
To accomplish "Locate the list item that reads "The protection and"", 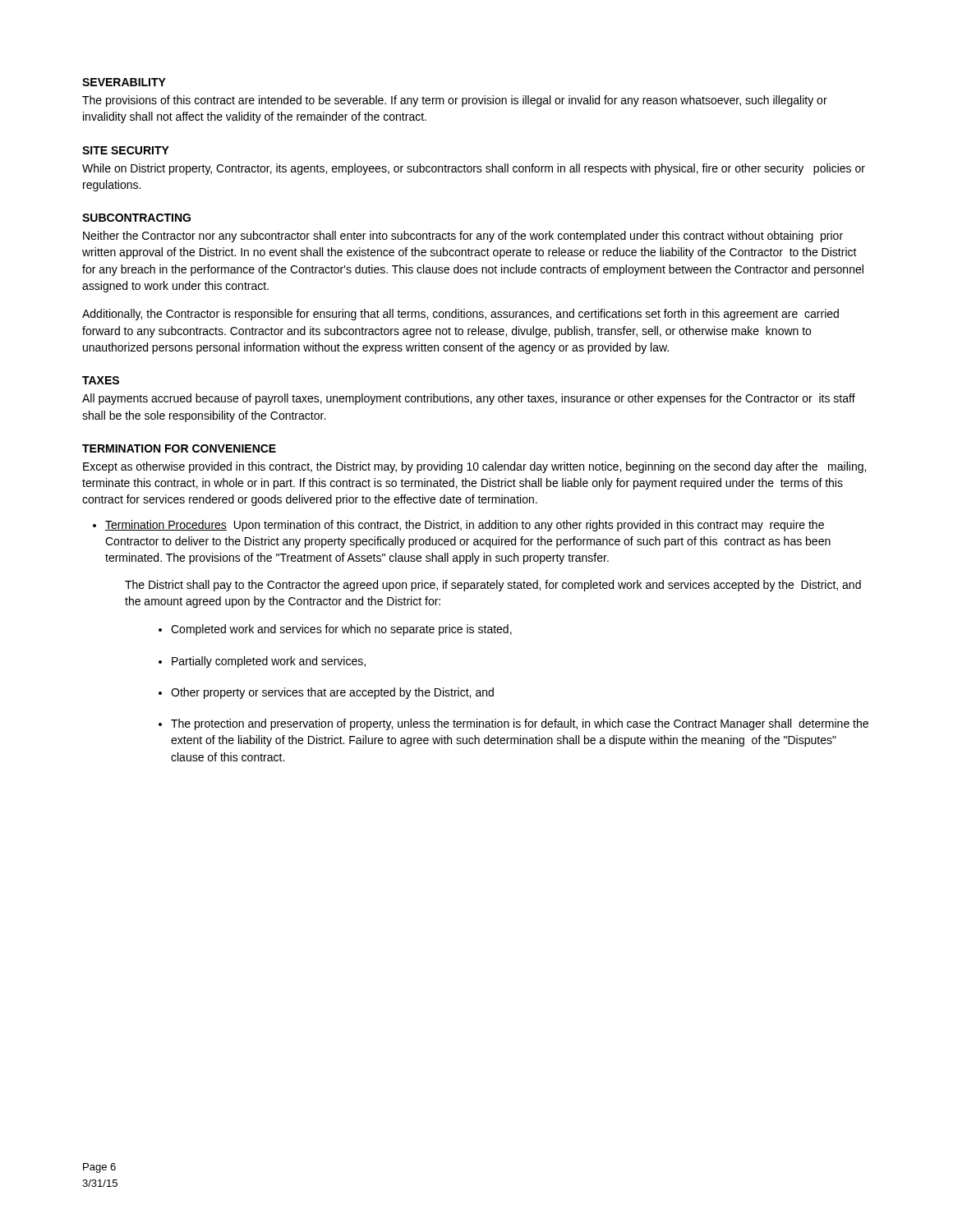I will pyautogui.click(x=520, y=740).
